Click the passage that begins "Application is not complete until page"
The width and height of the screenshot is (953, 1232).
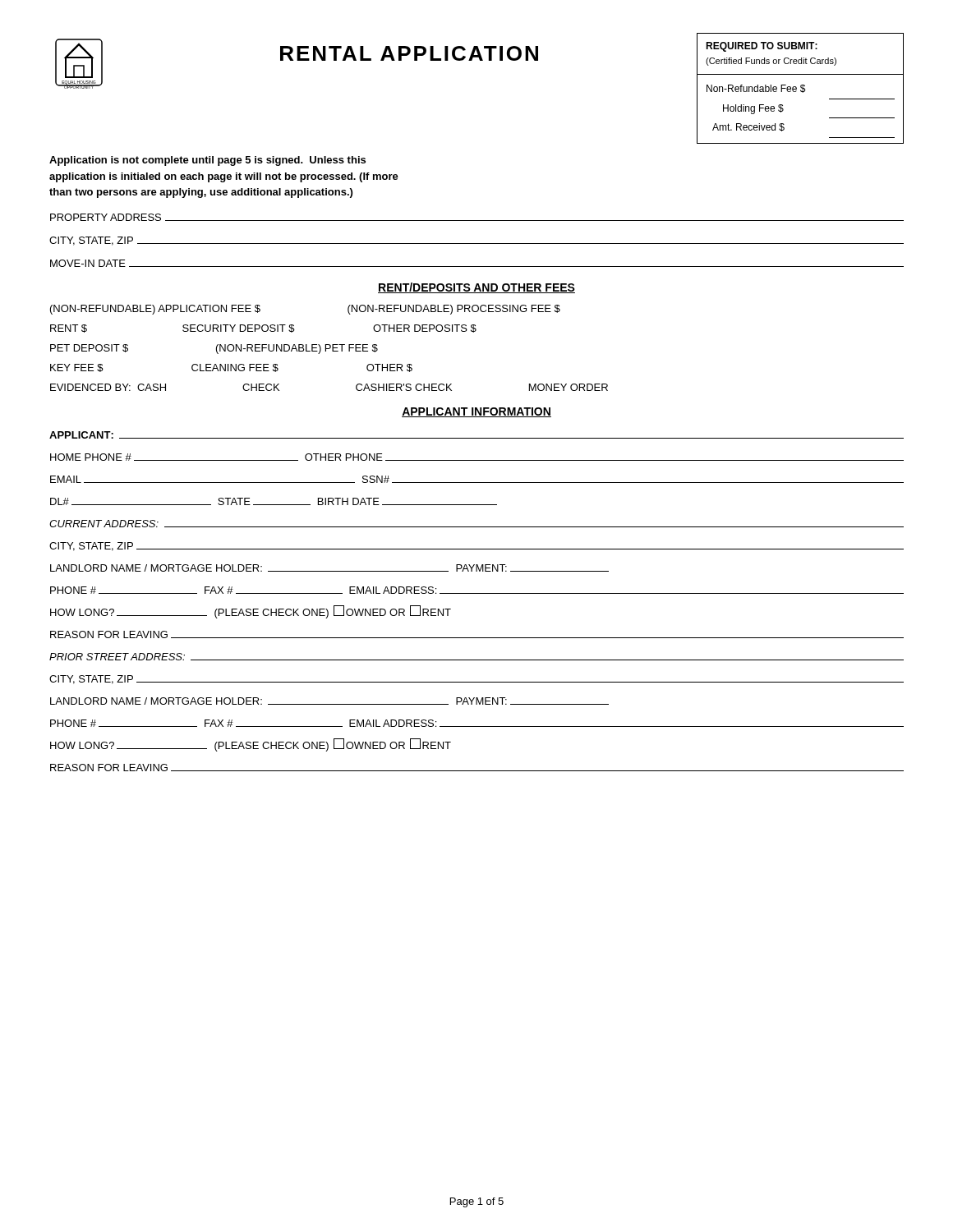pyautogui.click(x=224, y=176)
